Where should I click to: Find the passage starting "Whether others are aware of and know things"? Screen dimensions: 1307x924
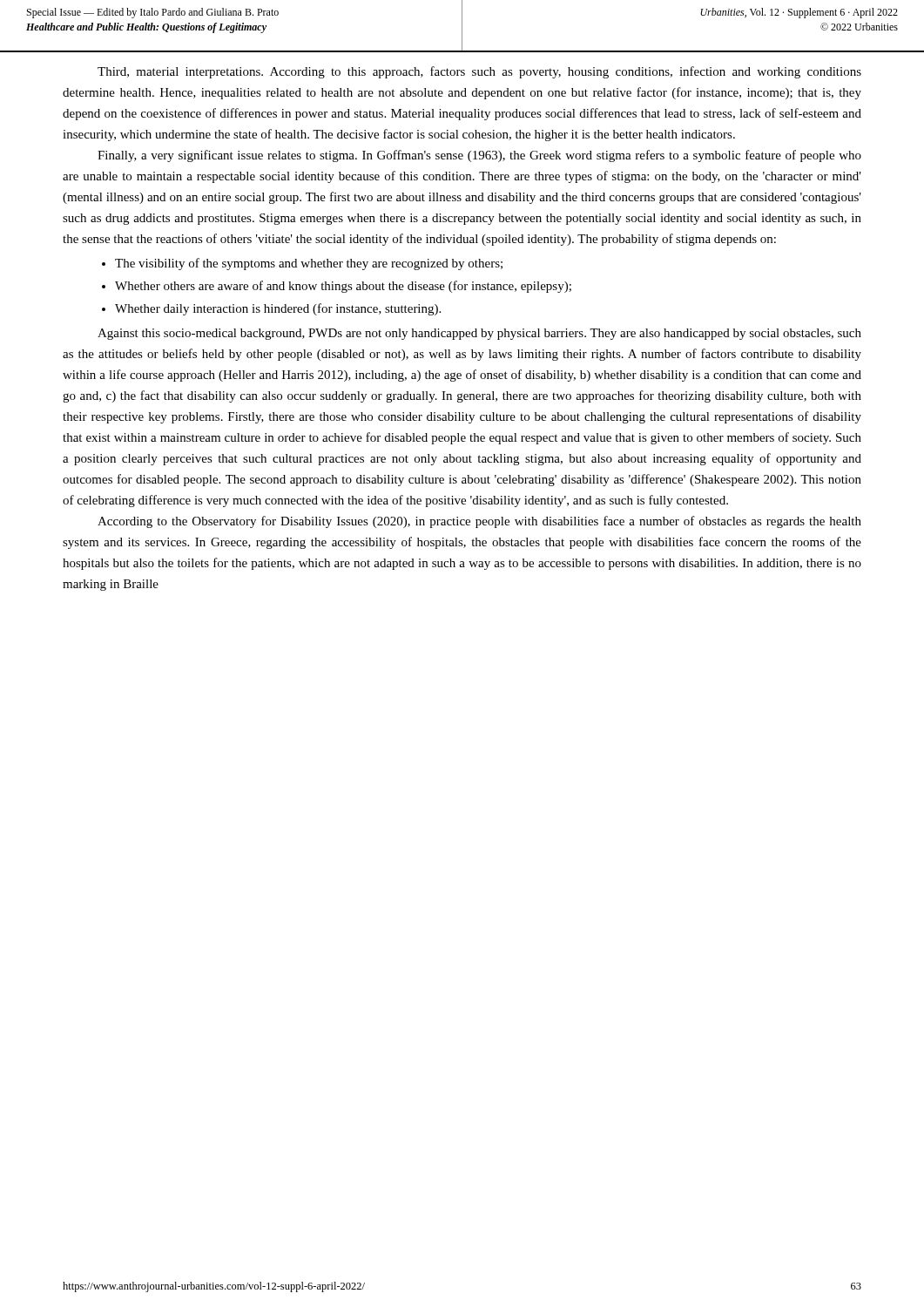(343, 286)
